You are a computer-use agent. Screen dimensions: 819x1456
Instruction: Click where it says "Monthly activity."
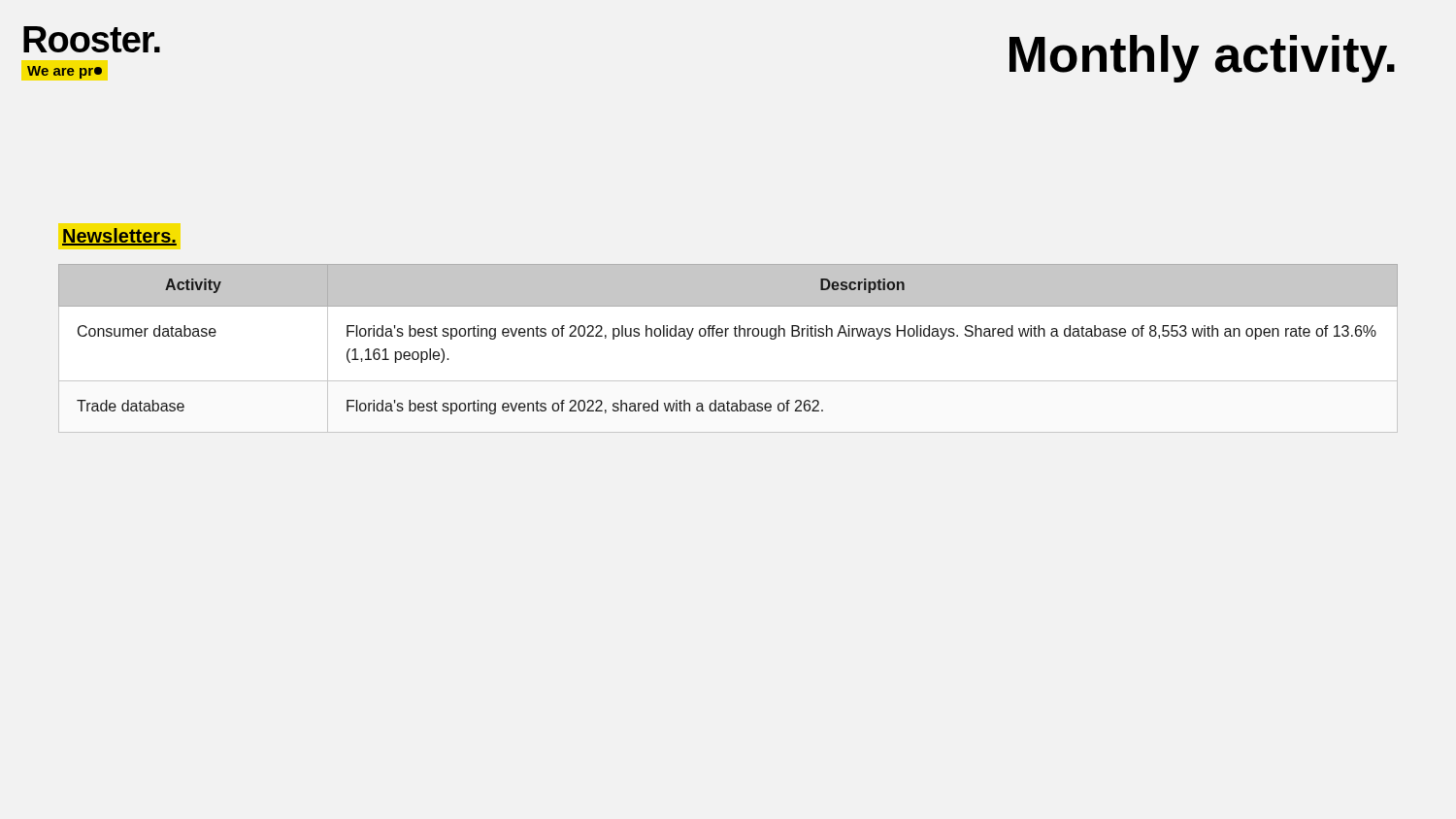coord(1202,54)
